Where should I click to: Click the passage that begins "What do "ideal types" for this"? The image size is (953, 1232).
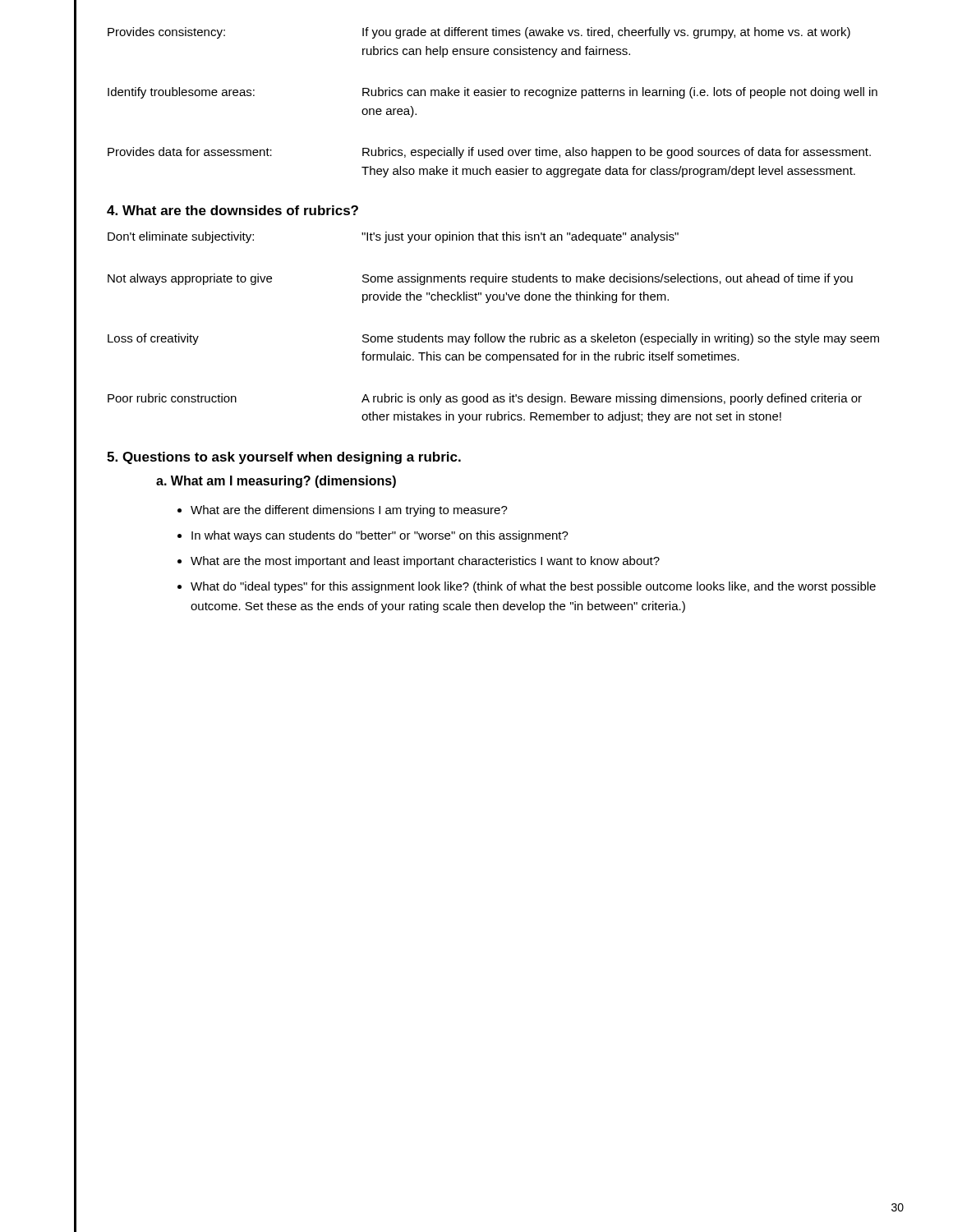pyautogui.click(x=533, y=596)
